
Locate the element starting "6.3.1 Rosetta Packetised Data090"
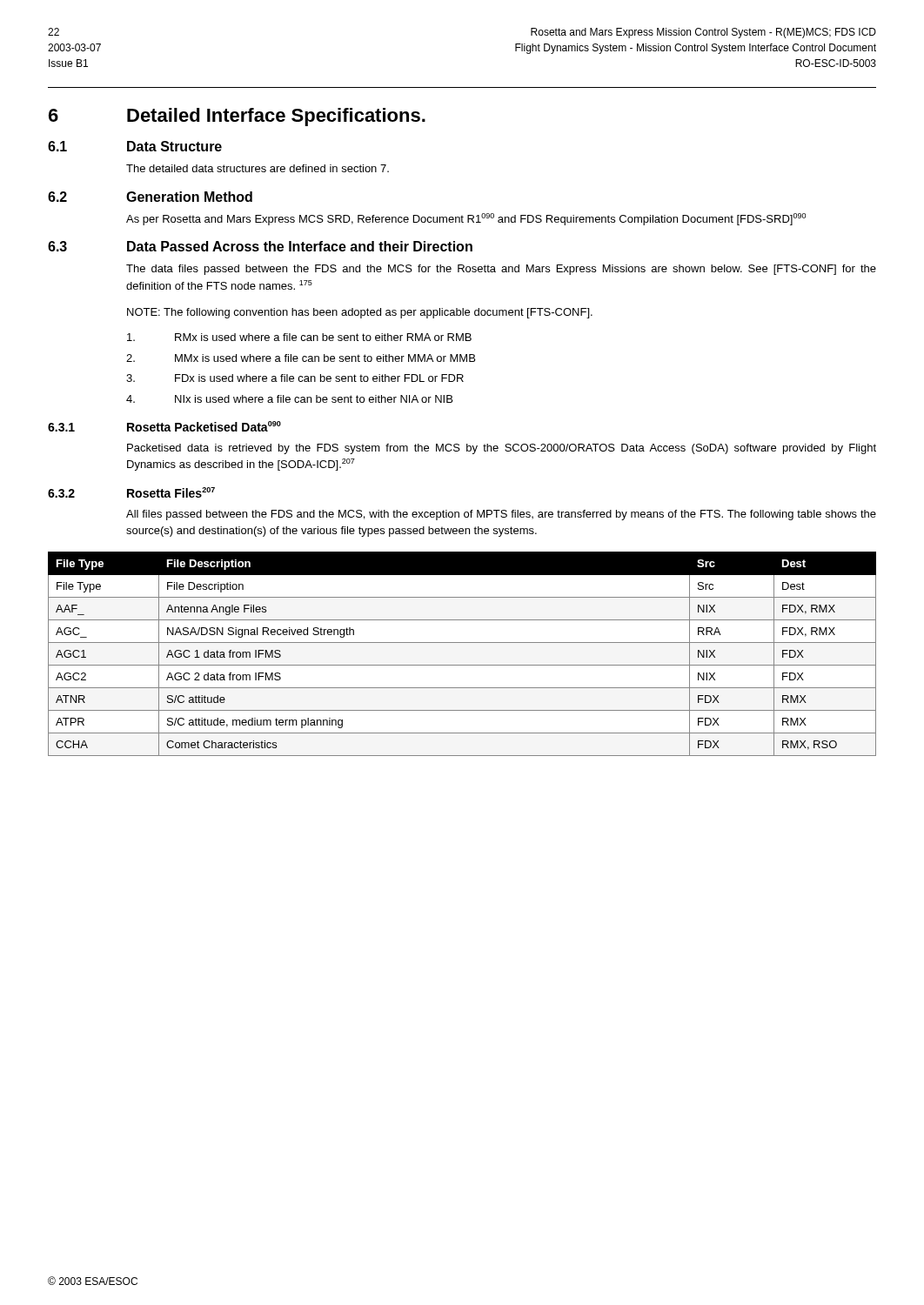click(x=164, y=427)
